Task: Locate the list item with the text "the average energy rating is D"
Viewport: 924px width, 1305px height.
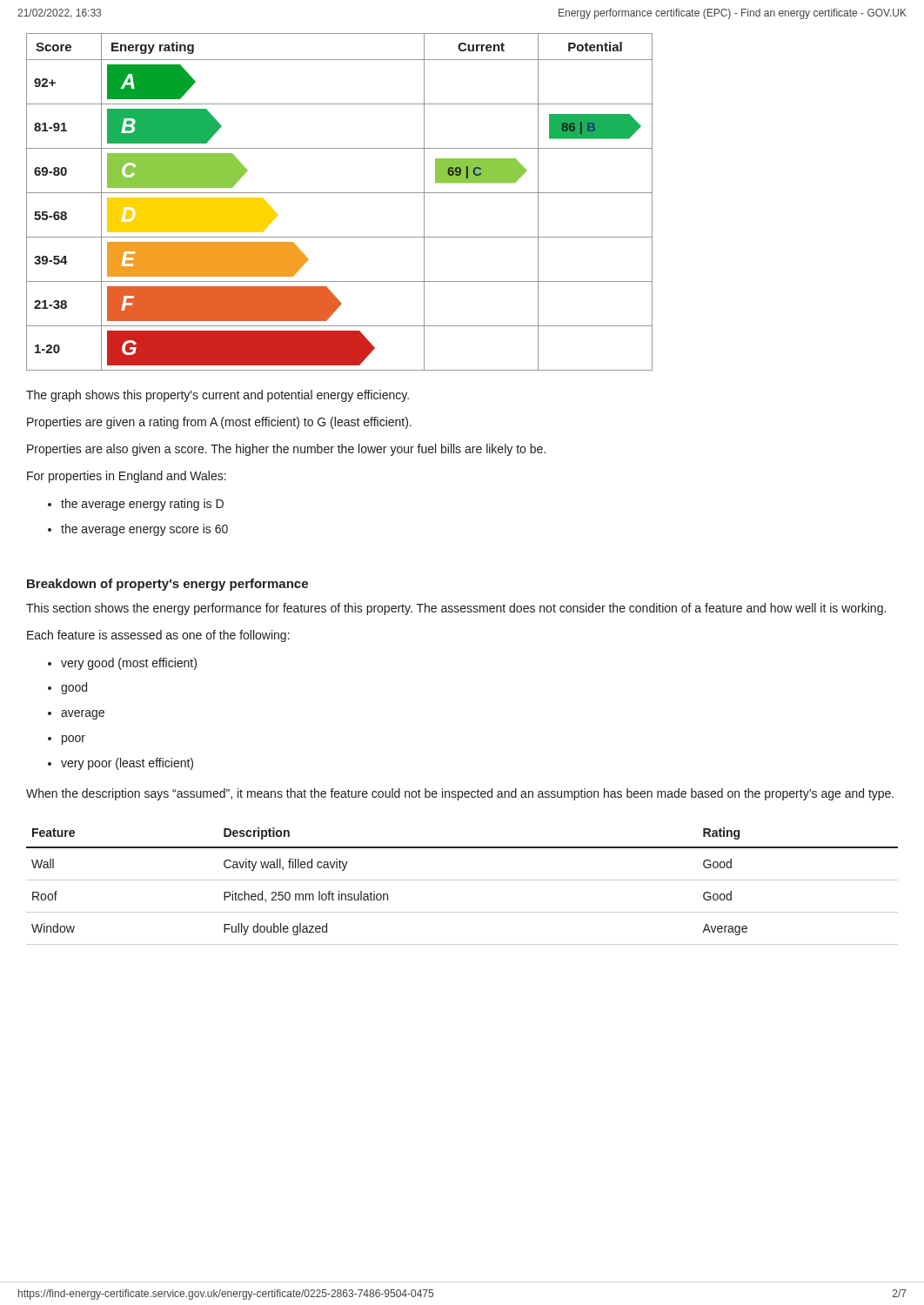Action: (136, 505)
